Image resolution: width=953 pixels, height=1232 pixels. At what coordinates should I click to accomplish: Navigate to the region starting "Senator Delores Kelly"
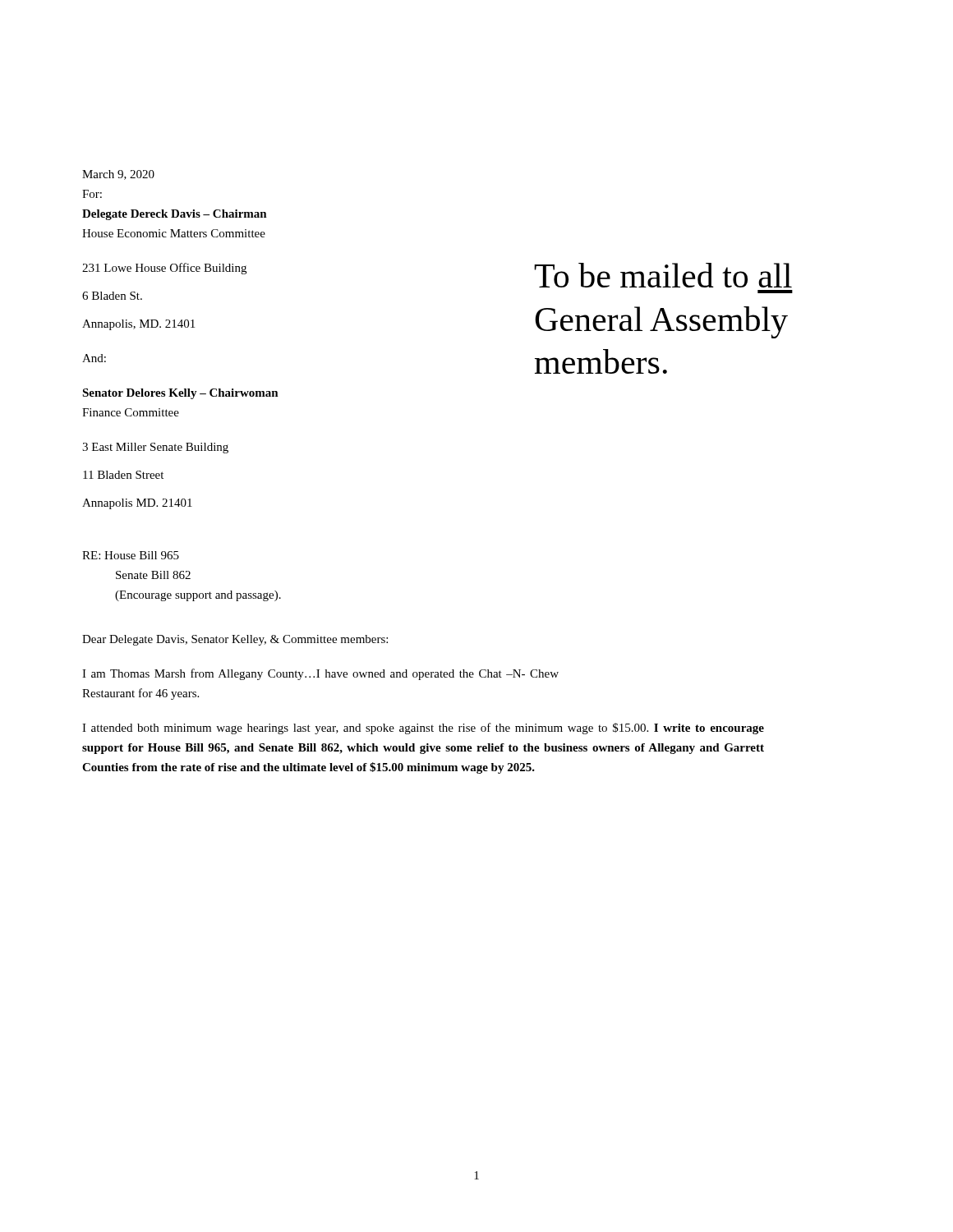[180, 402]
